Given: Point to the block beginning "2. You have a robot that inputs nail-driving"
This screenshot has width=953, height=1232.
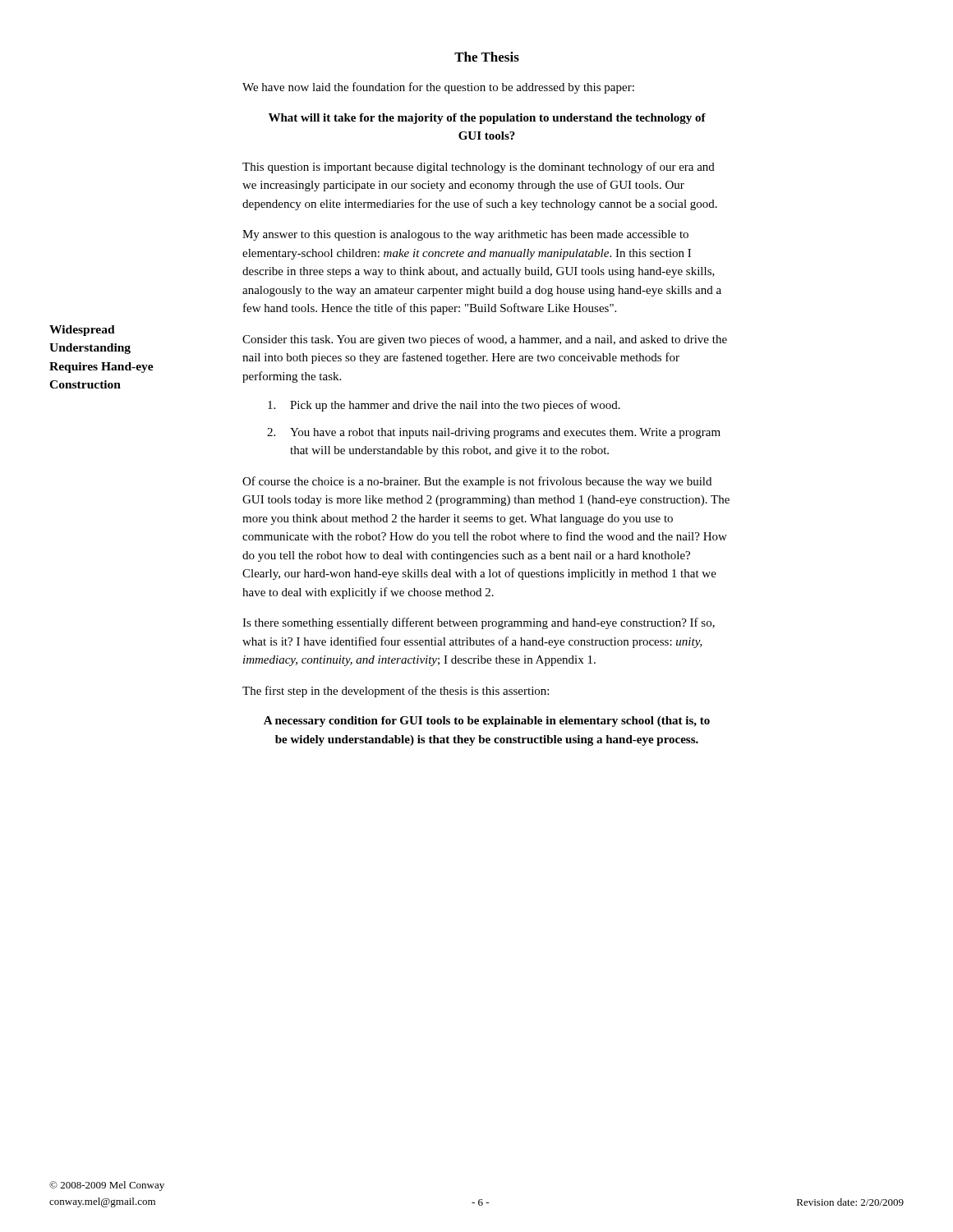Looking at the screenshot, I should (499, 441).
